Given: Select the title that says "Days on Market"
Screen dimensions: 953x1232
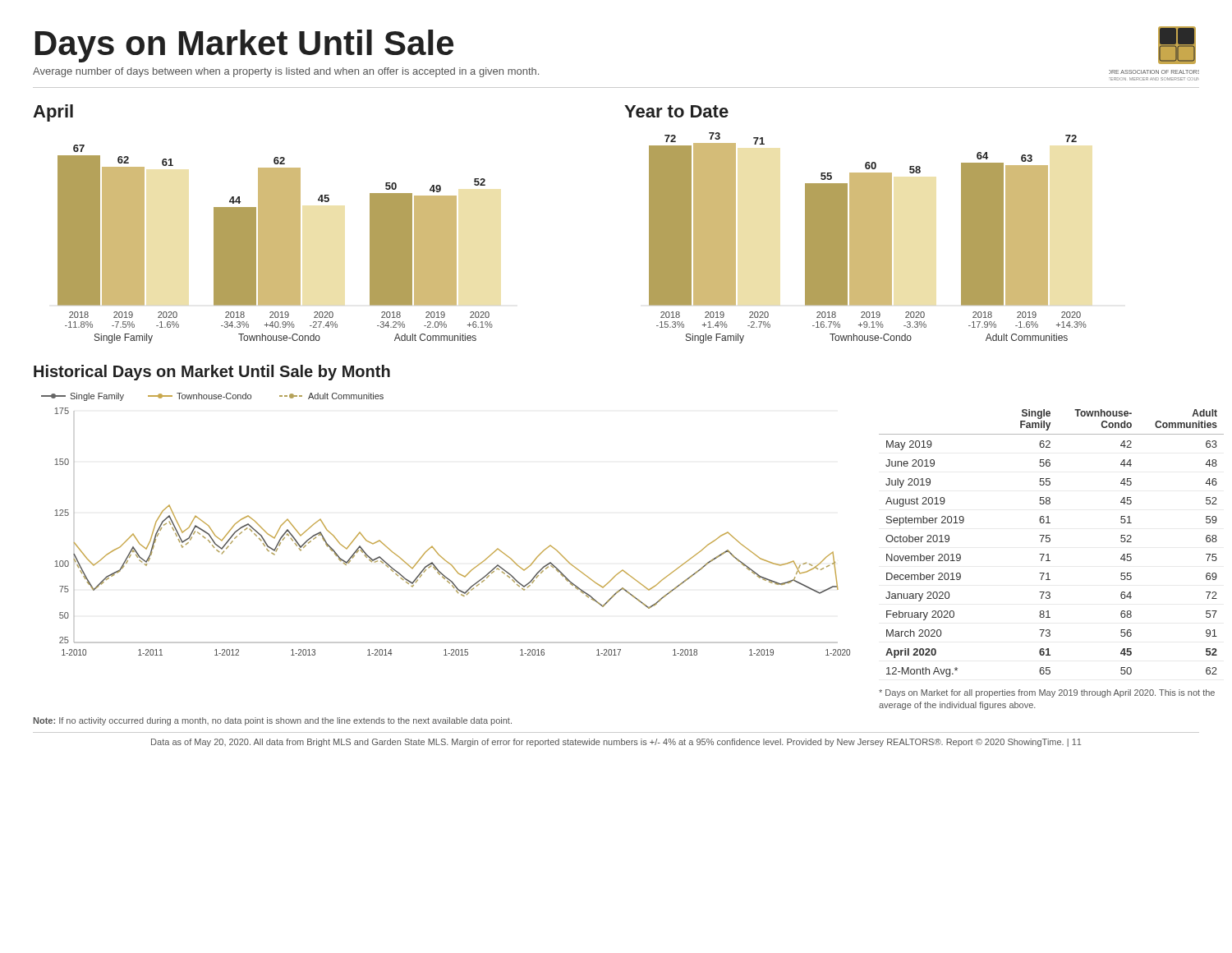Looking at the screenshot, I should coord(244,44).
